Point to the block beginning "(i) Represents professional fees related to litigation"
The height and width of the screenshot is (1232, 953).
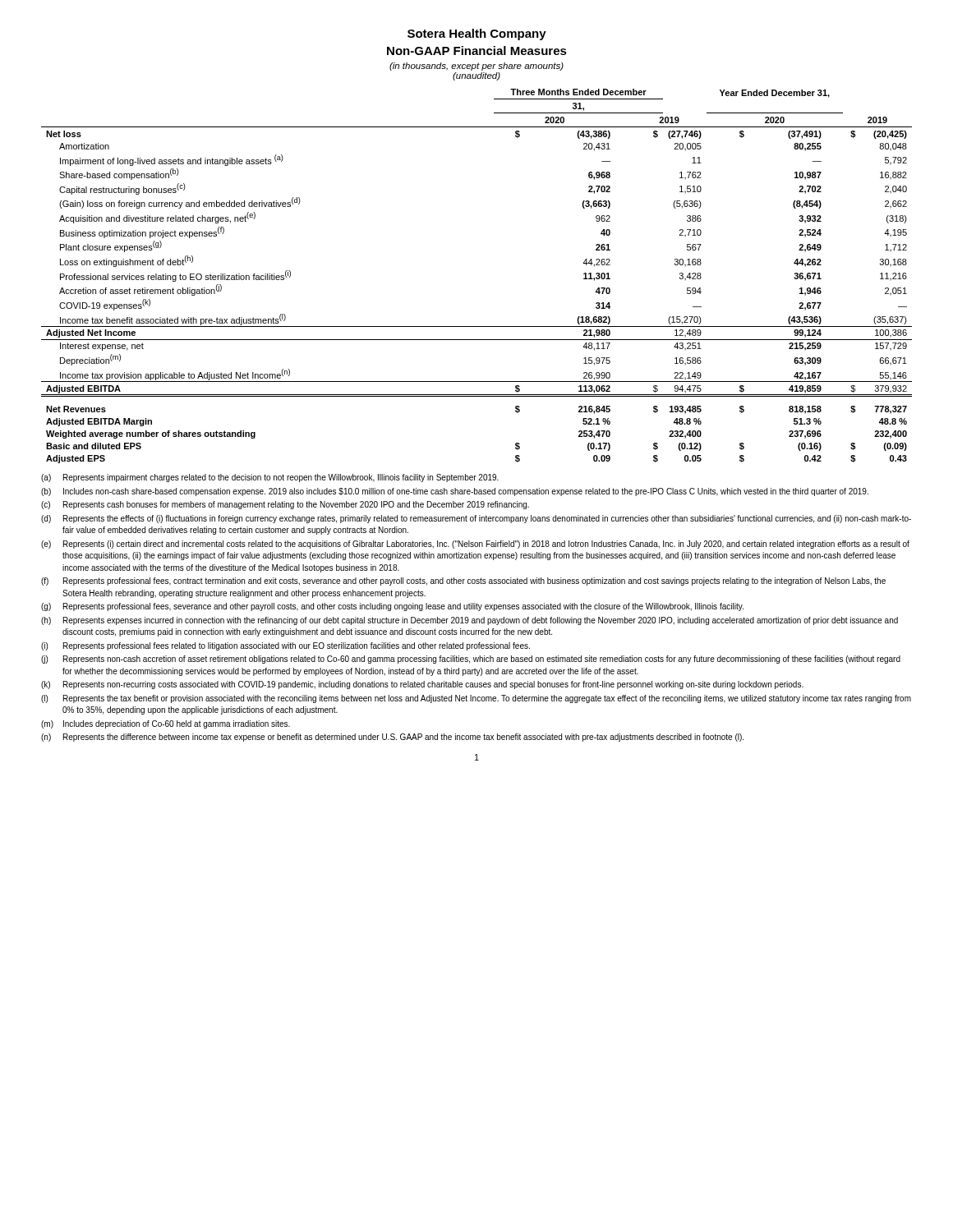tap(476, 646)
